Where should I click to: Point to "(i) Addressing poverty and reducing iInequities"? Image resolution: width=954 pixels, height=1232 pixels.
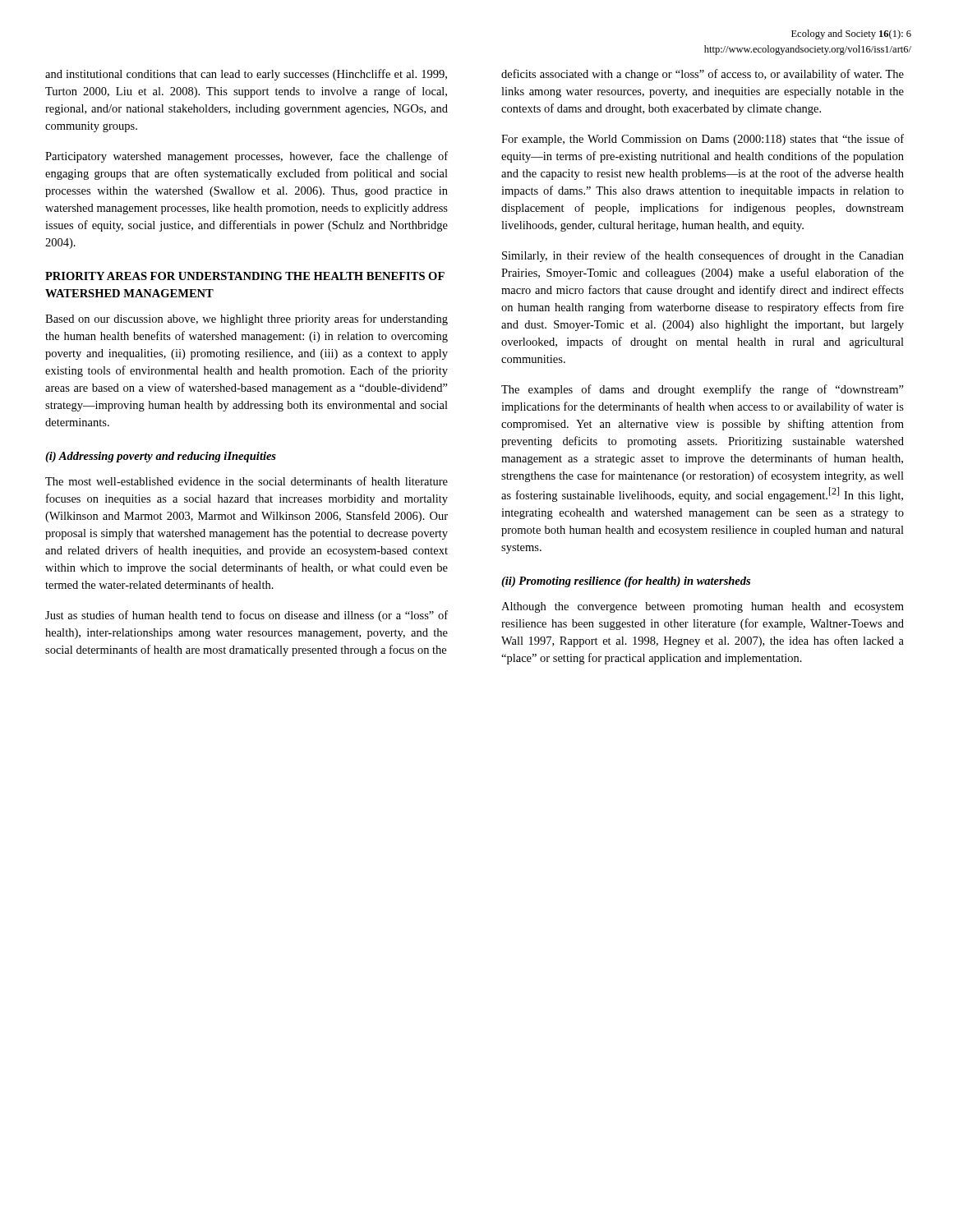click(161, 456)
